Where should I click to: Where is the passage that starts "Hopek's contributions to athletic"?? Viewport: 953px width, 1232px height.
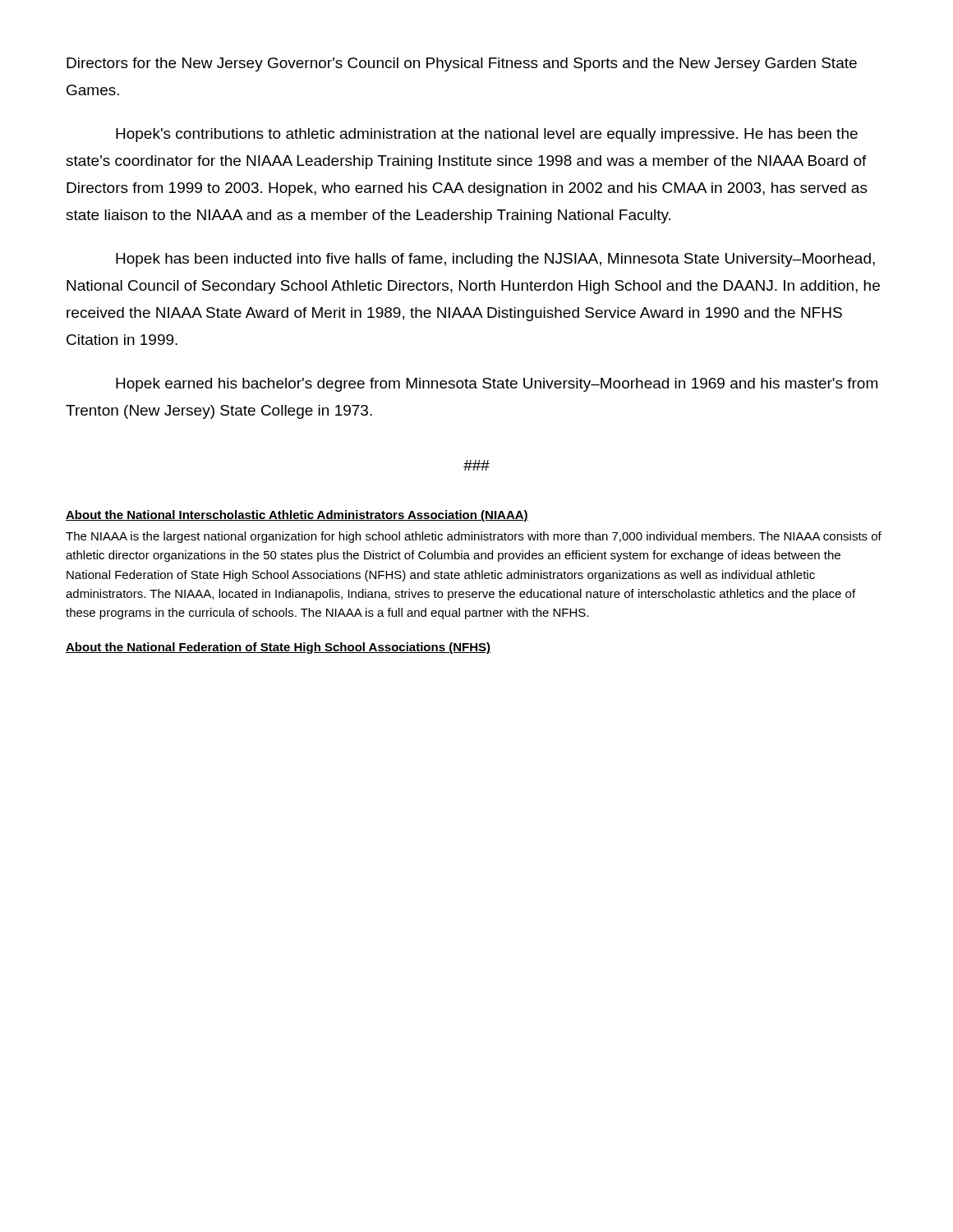pyautogui.click(x=476, y=174)
